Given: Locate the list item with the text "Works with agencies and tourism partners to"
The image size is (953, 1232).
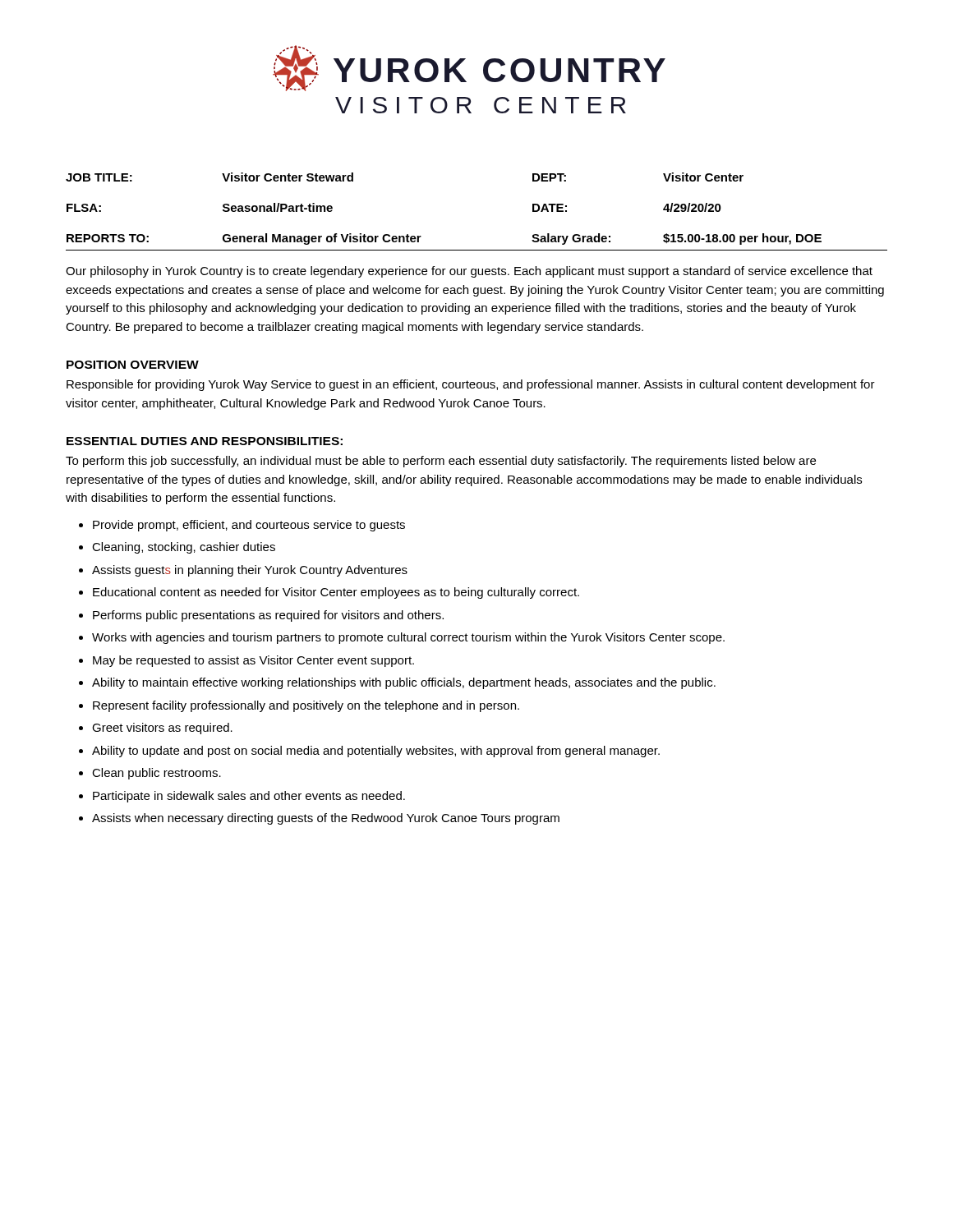Looking at the screenshot, I should click(x=409, y=637).
